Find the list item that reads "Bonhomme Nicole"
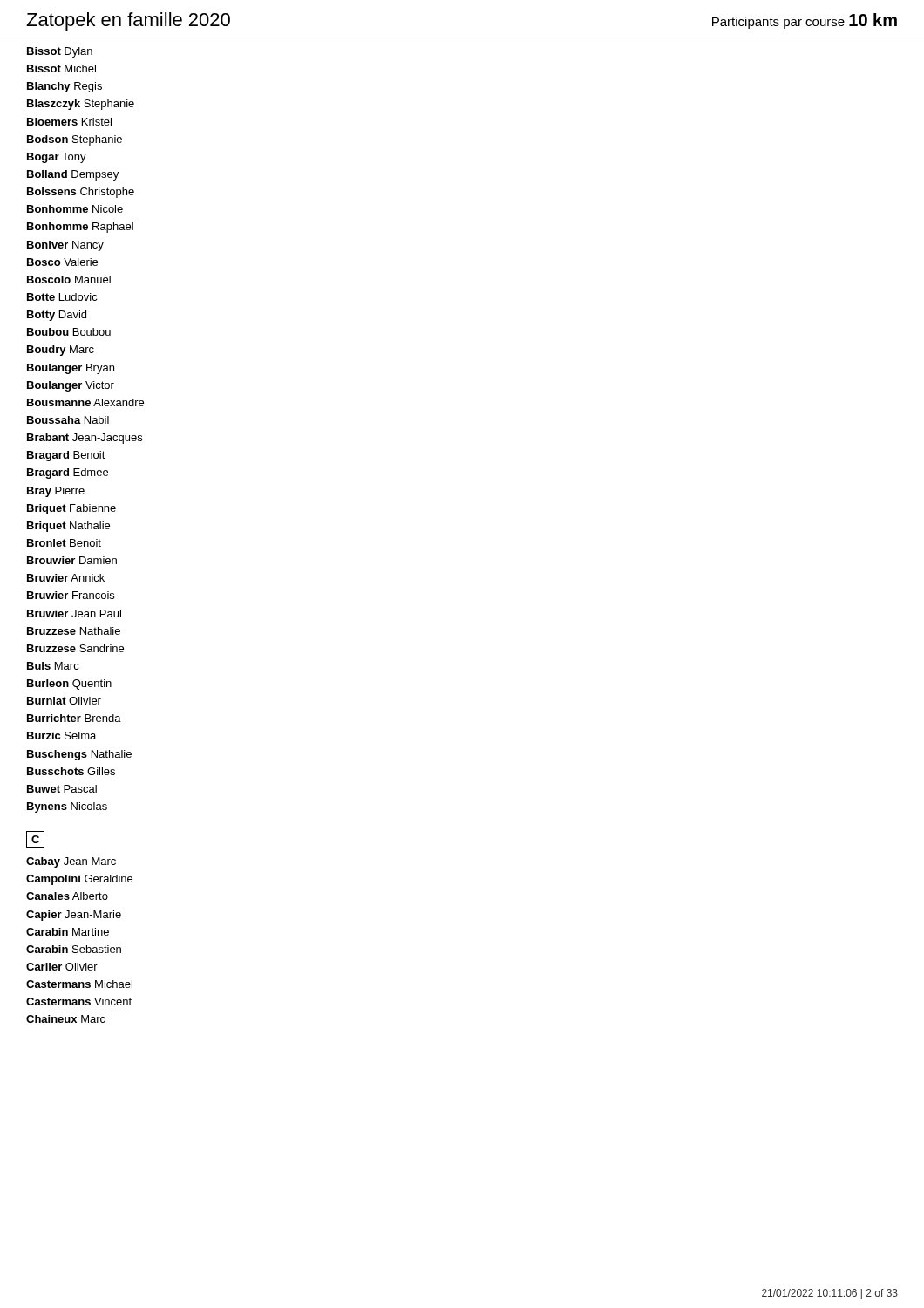924x1308 pixels. pyautogui.click(x=75, y=209)
